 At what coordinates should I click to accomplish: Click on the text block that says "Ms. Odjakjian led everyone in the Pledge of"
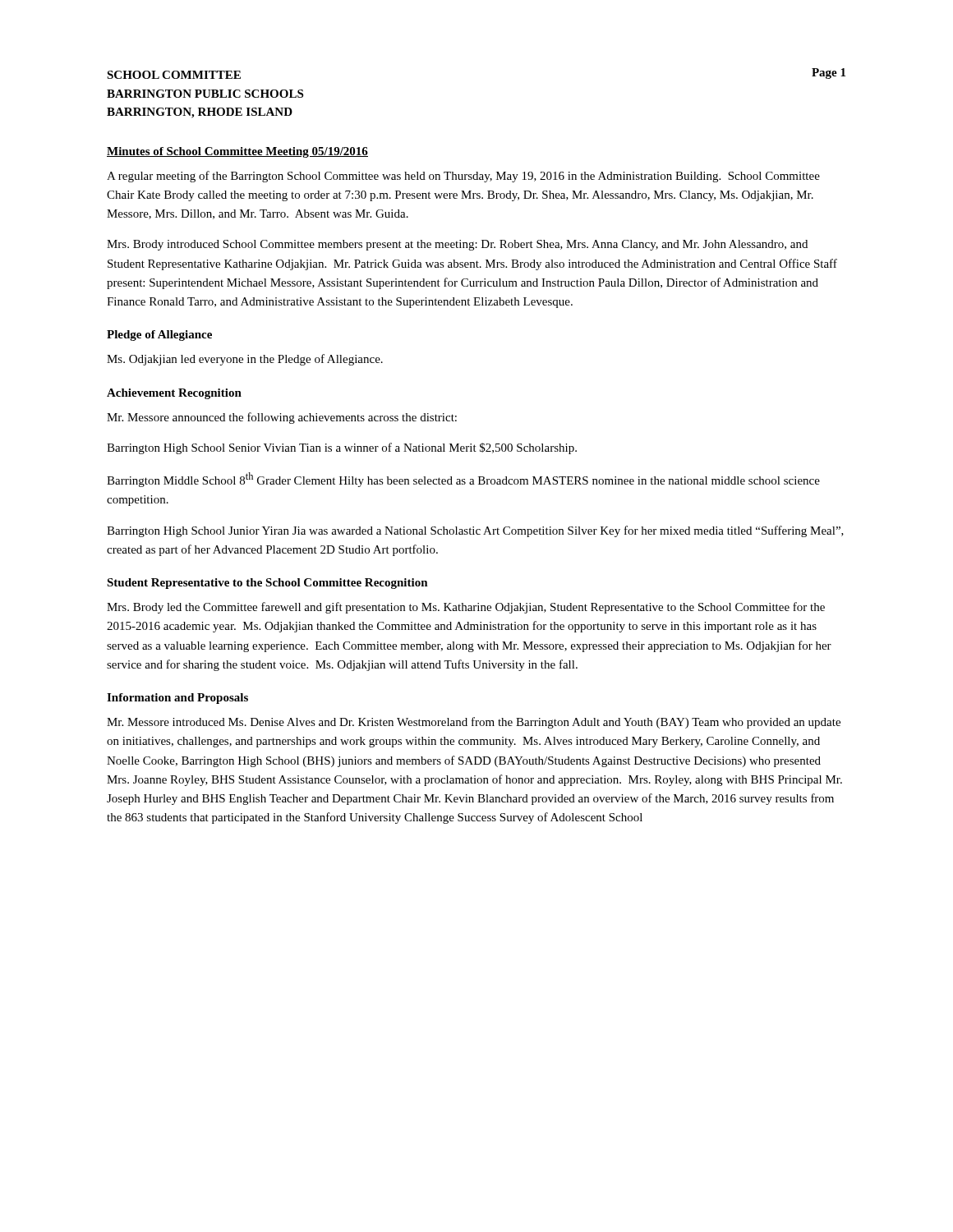point(245,359)
